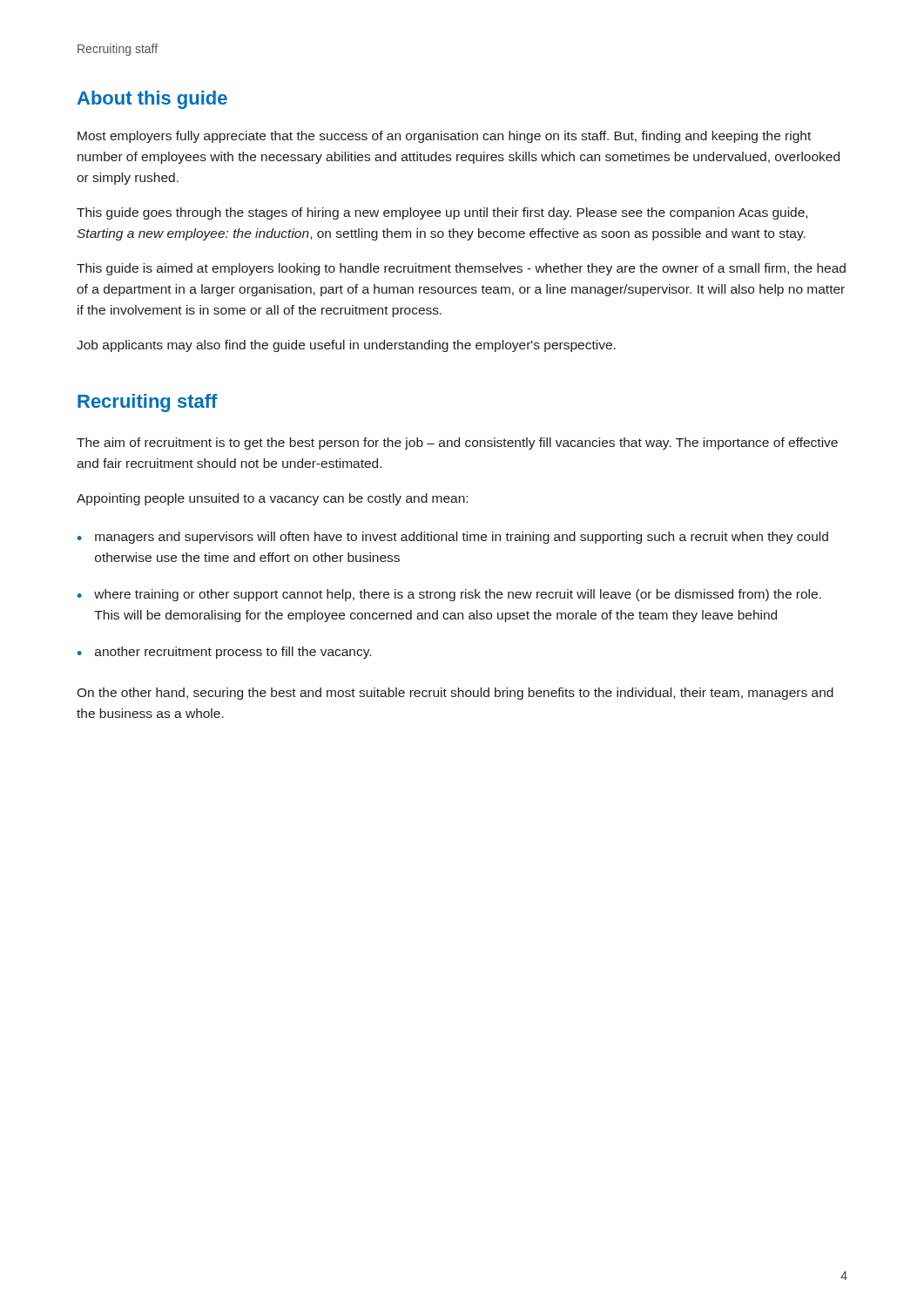Locate the block of text that opens with "This guide goes"
924x1307 pixels.
443,223
